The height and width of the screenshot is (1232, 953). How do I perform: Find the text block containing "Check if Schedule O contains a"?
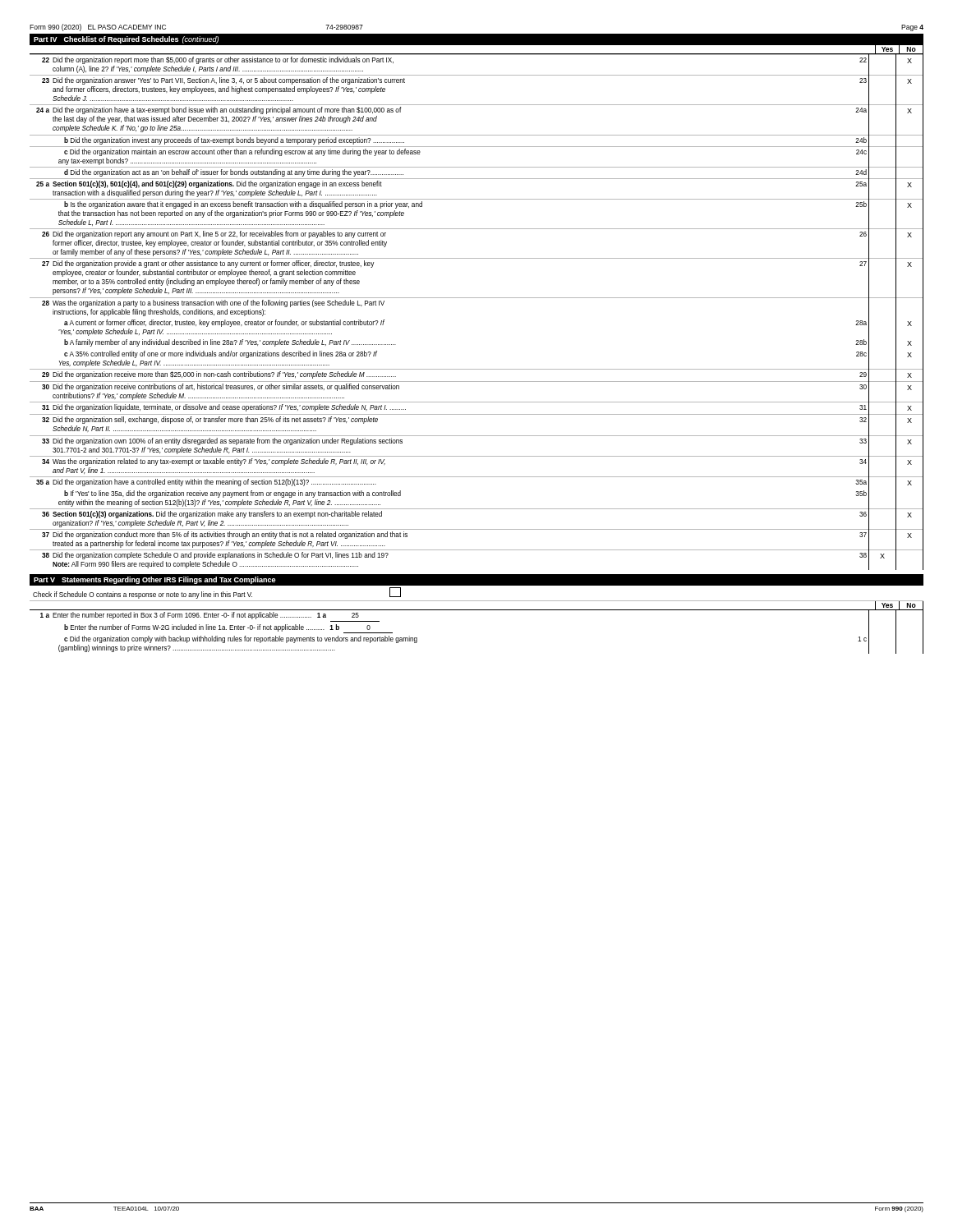tap(217, 593)
